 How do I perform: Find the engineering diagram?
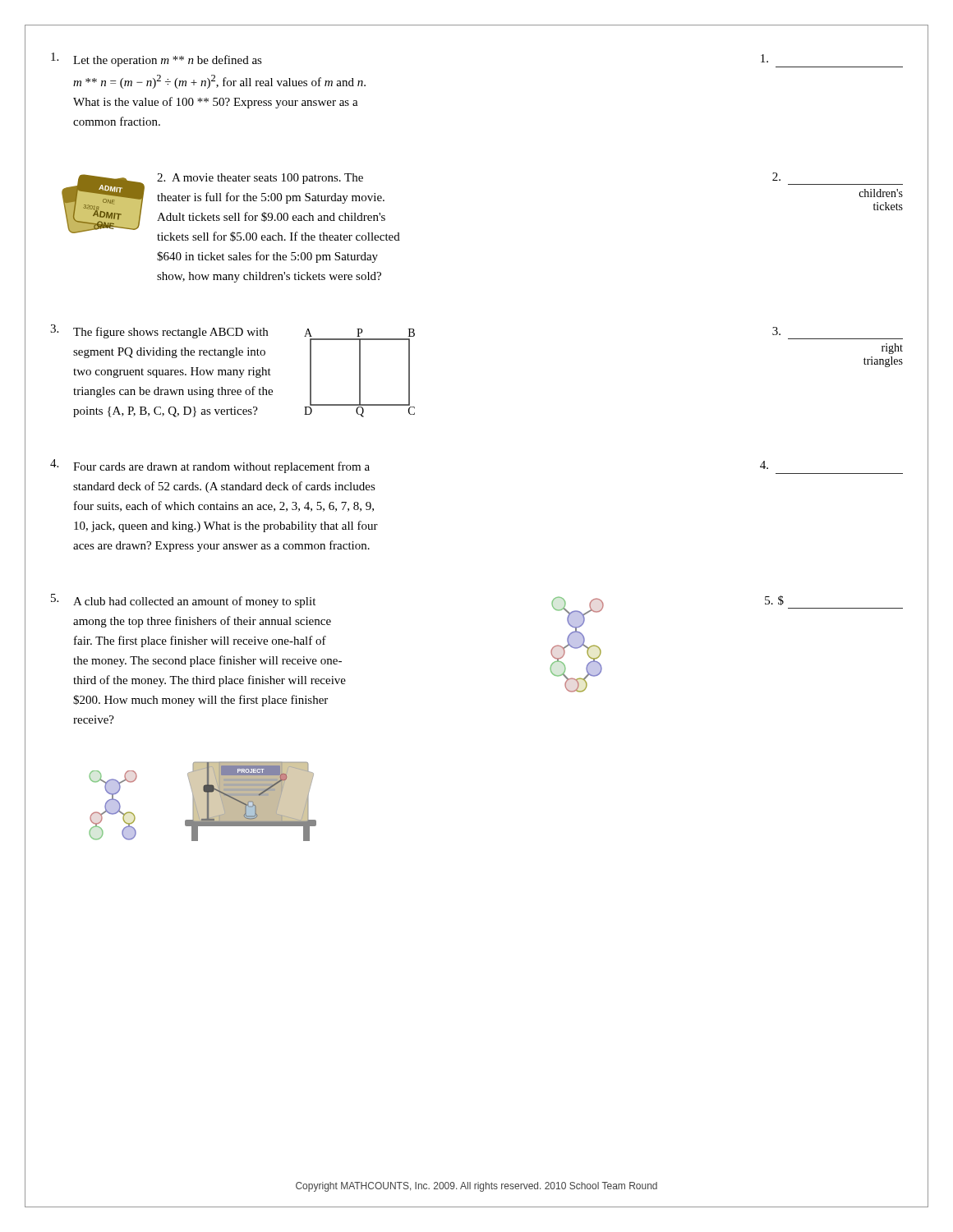coord(360,371)
